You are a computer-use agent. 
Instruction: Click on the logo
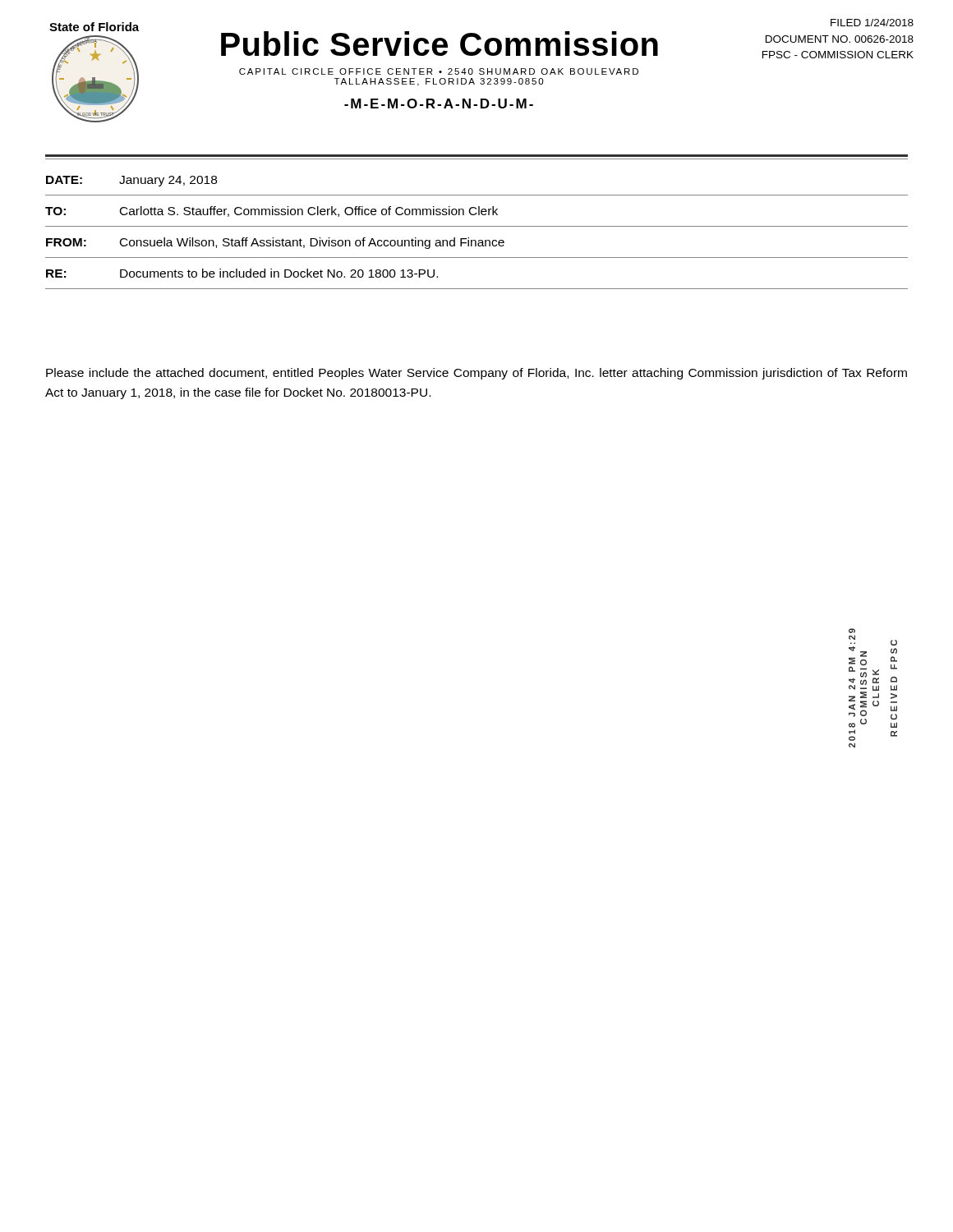[x=95, y=79]
